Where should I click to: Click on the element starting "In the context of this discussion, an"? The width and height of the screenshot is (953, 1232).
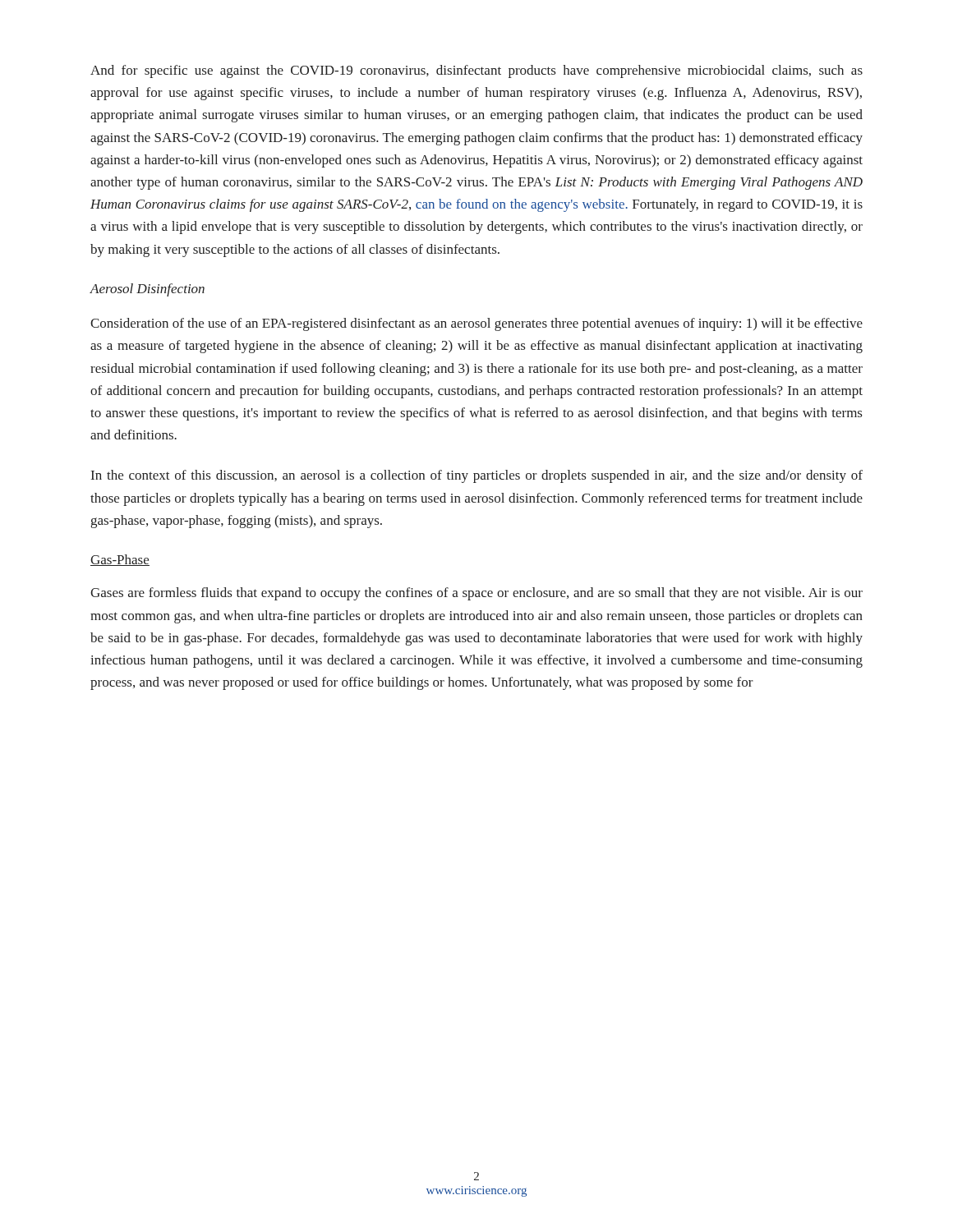click(476, 498)
